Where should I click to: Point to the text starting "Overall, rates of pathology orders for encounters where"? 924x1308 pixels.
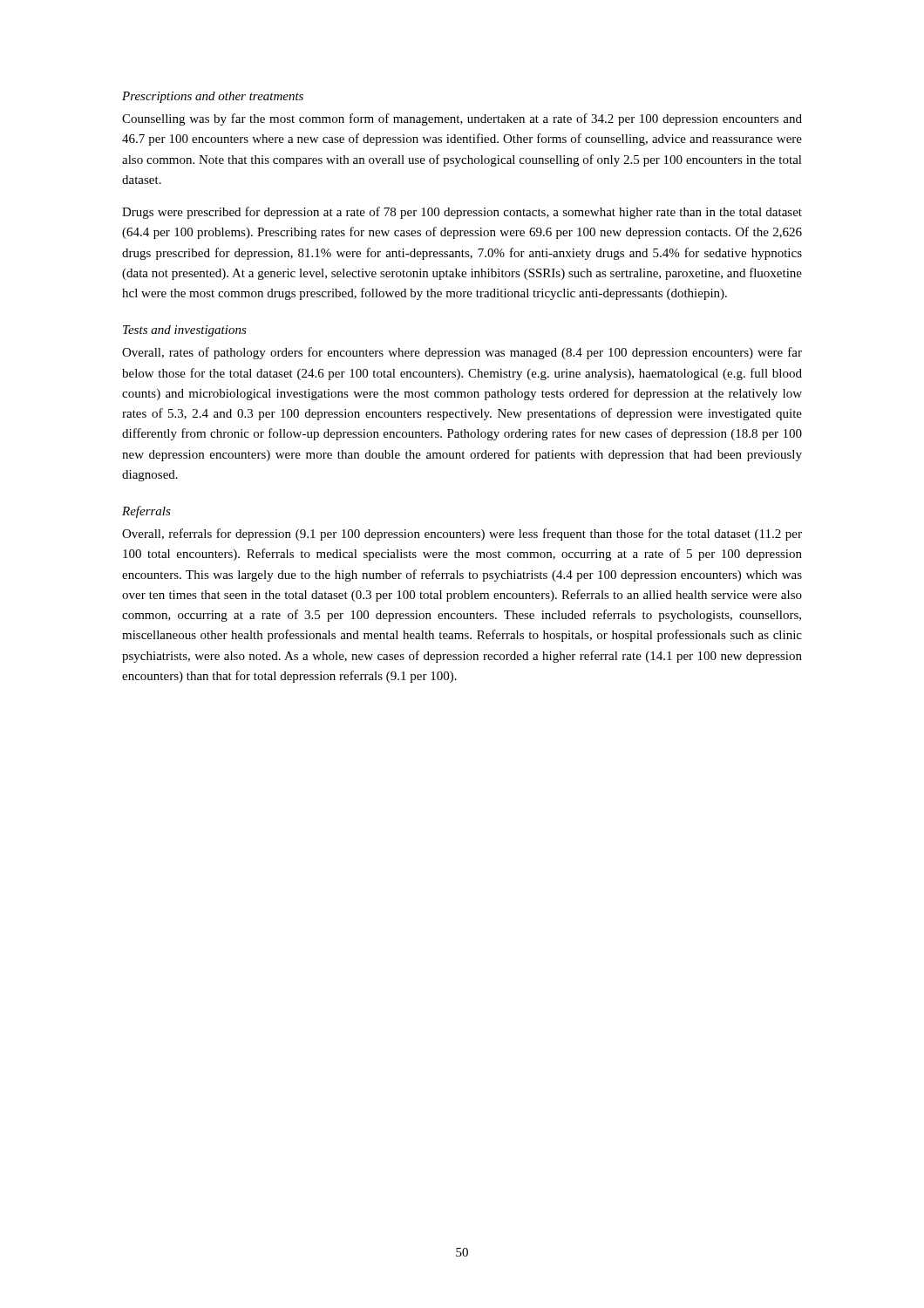pyautogui.click(x=462, y=413)
